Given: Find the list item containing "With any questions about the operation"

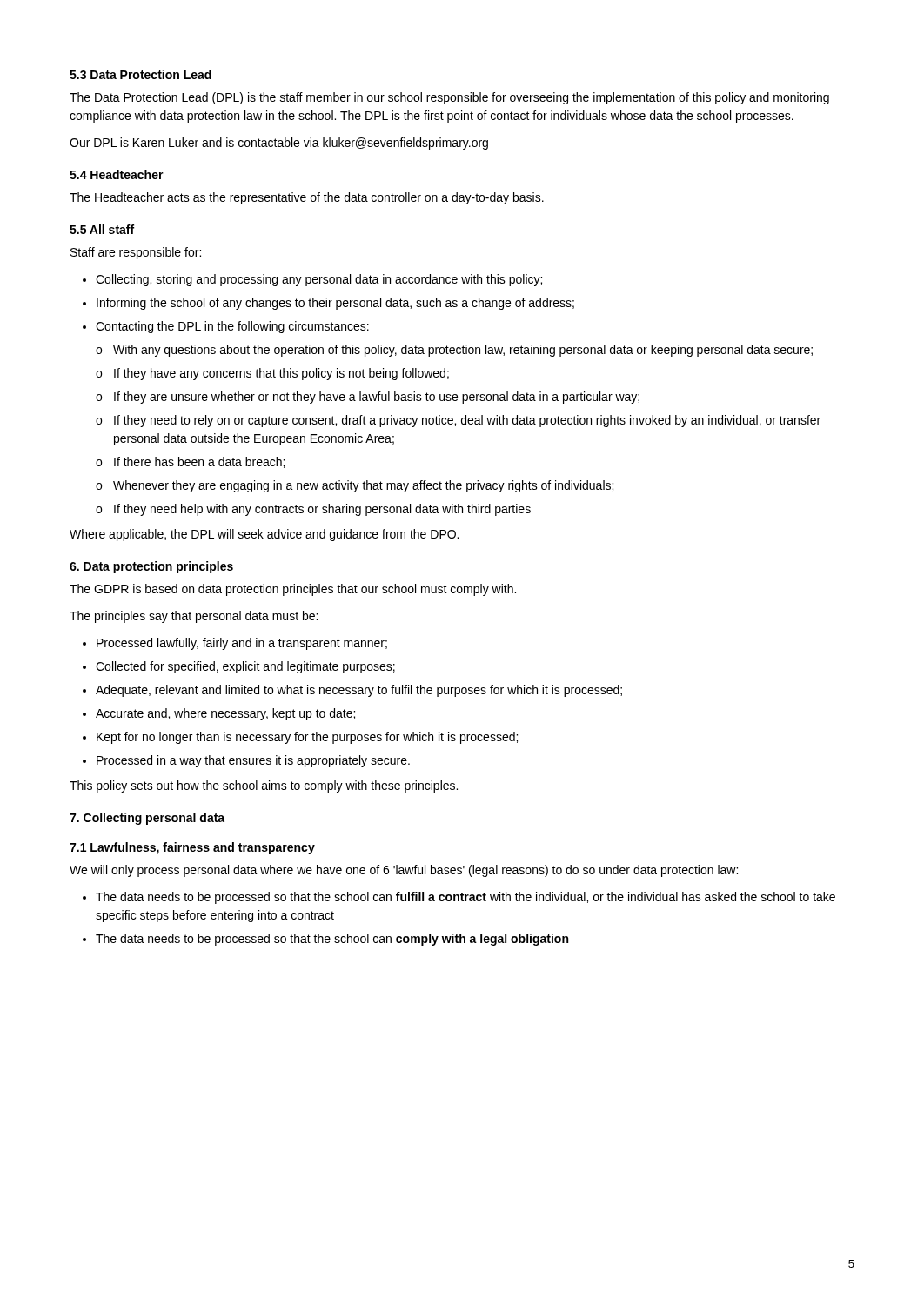Looking at the screenshot, I should click(x=463, y=350).
